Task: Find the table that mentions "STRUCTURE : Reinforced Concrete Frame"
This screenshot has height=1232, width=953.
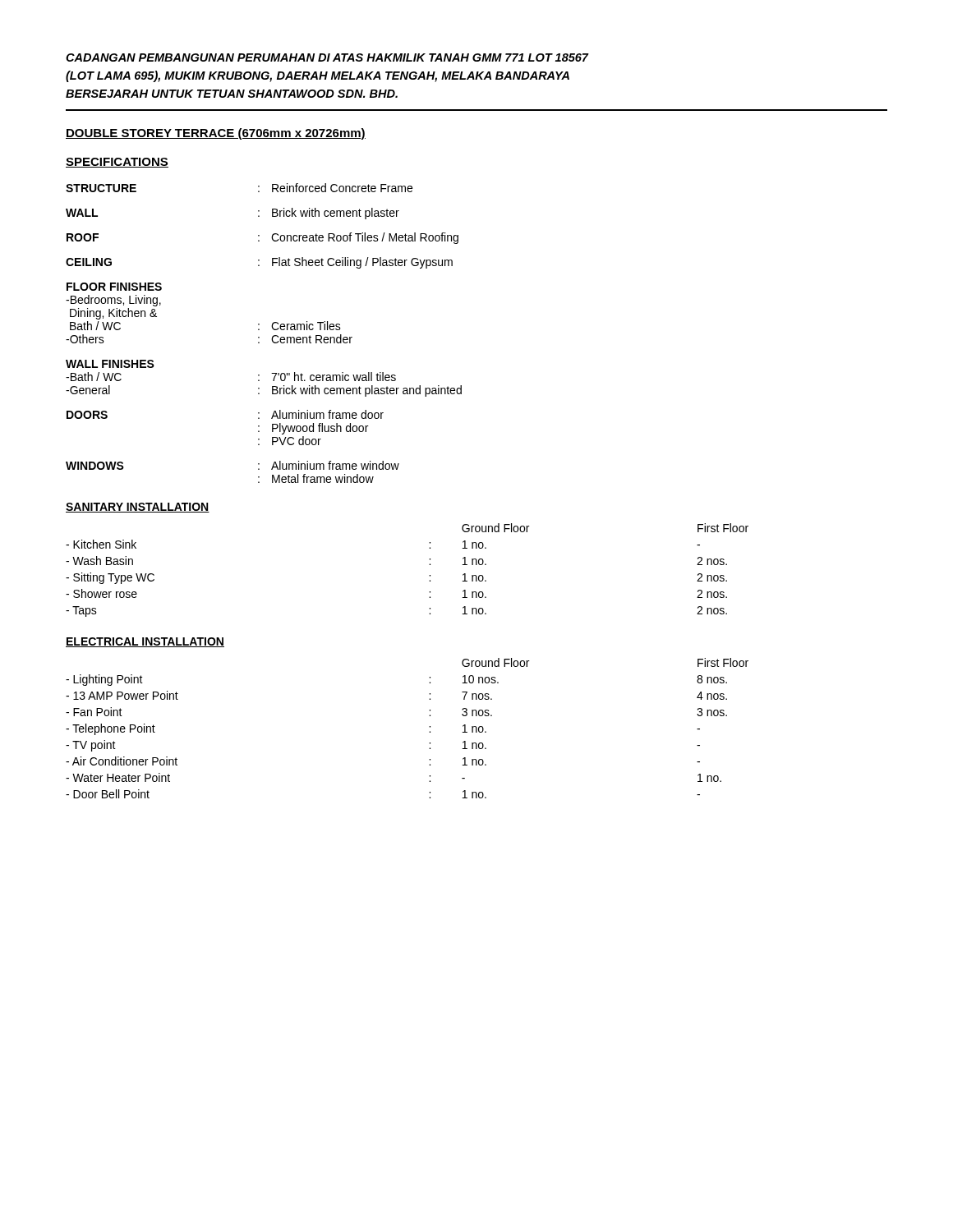Action: 476,334
